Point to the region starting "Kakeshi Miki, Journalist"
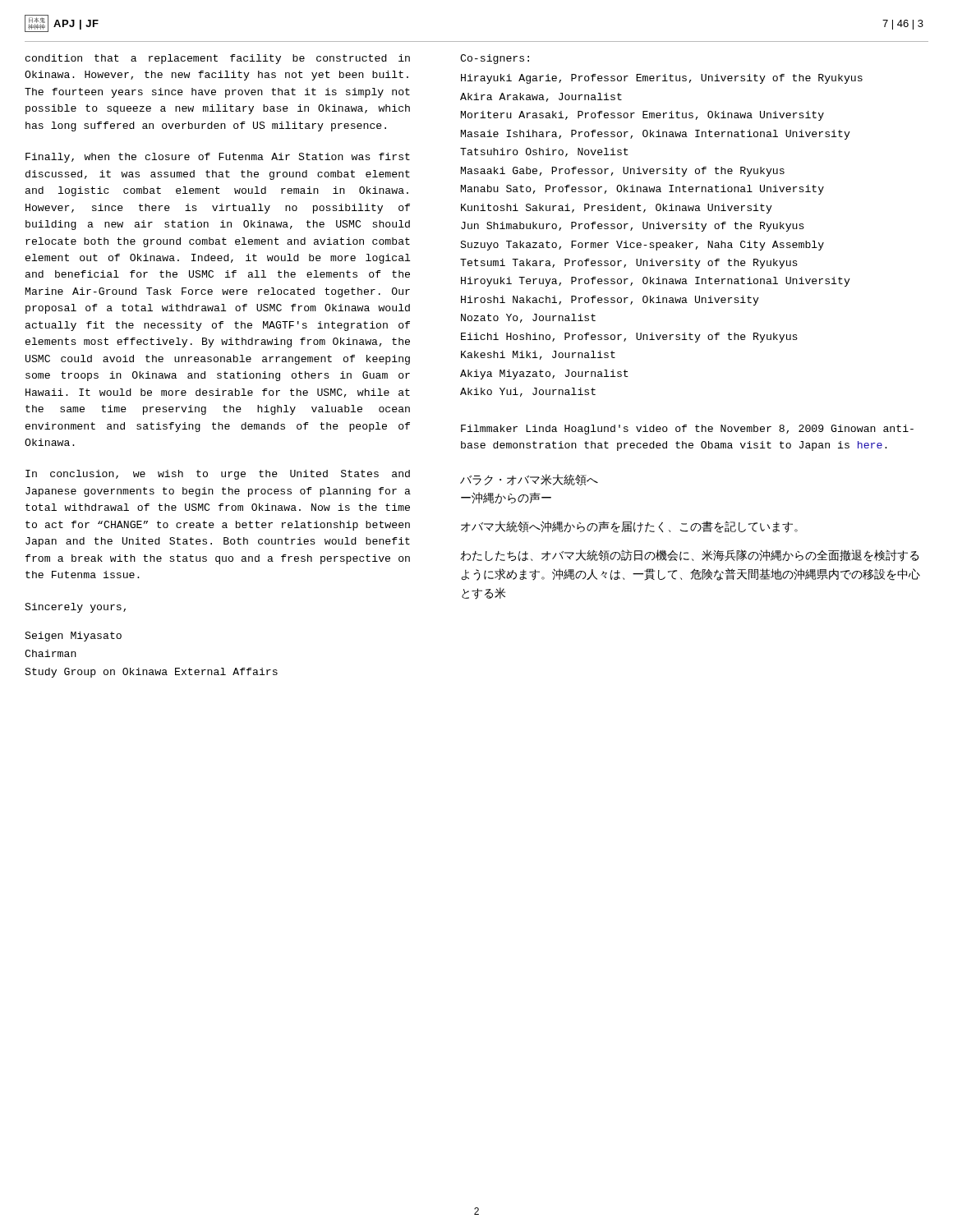This screenshot has height=1232, width=953. click(x=538, y=355)
